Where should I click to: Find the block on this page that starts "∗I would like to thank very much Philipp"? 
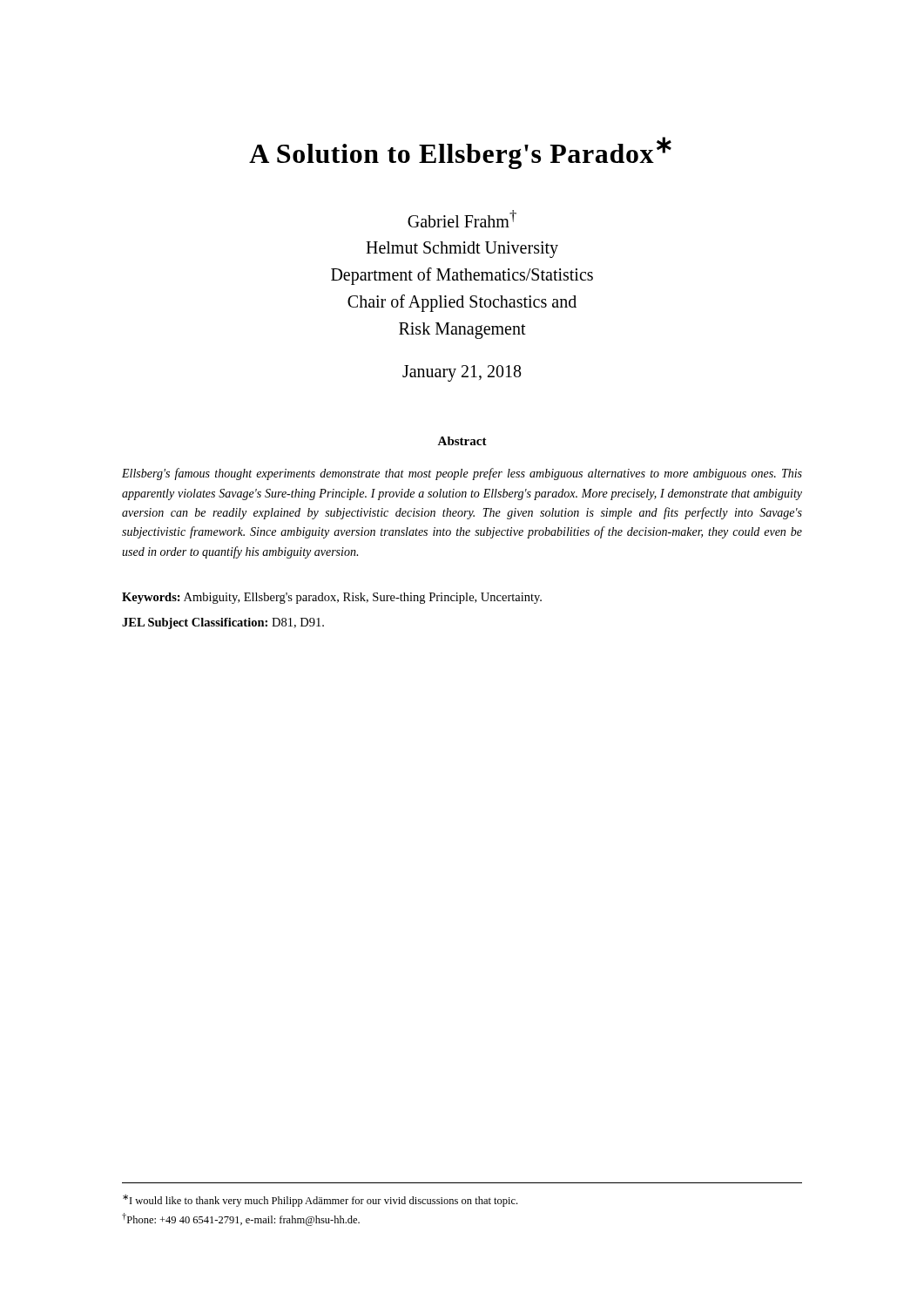click(462, 1209)
